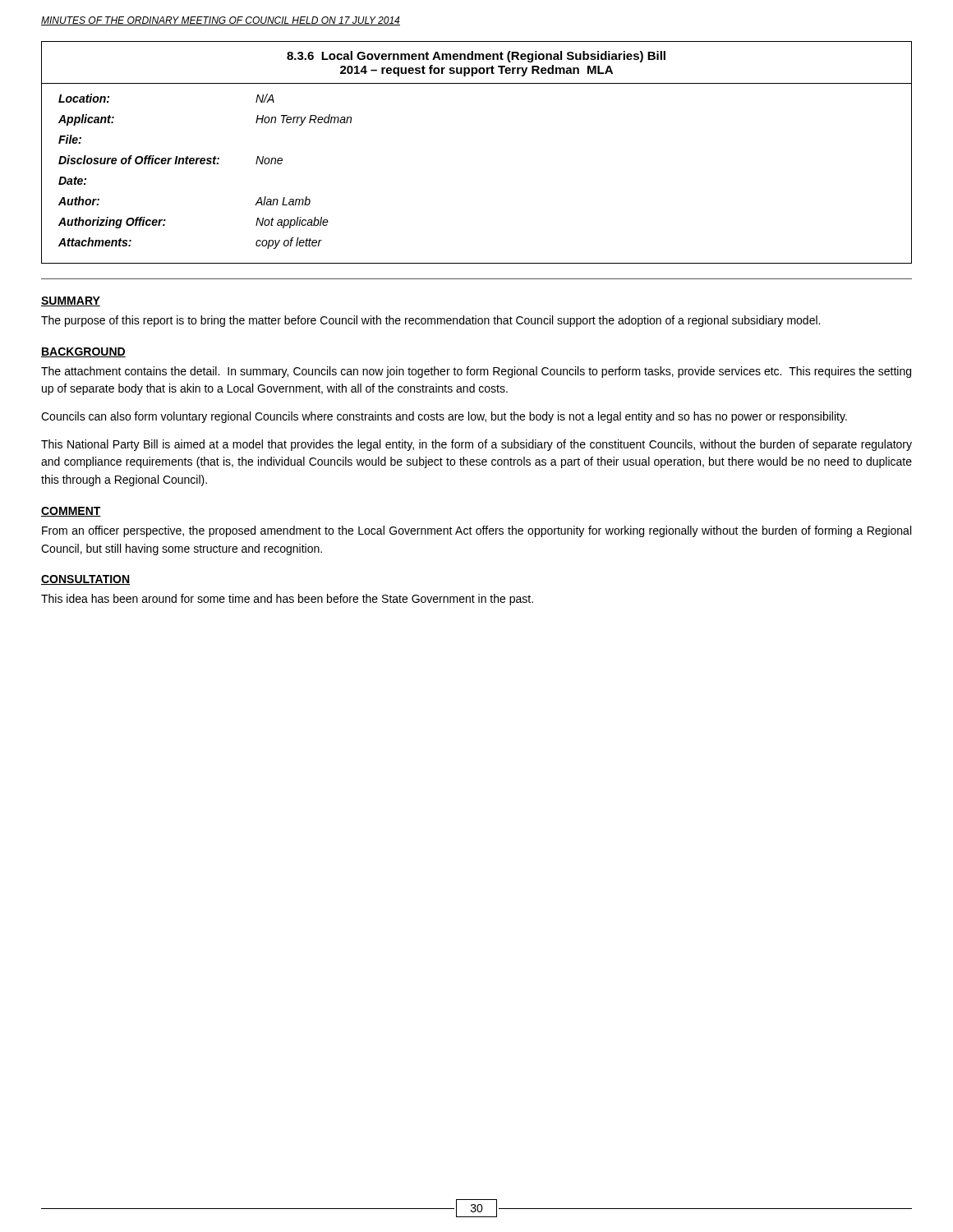Click on the element starting "The attachment contains"

(x=476, y=380)
